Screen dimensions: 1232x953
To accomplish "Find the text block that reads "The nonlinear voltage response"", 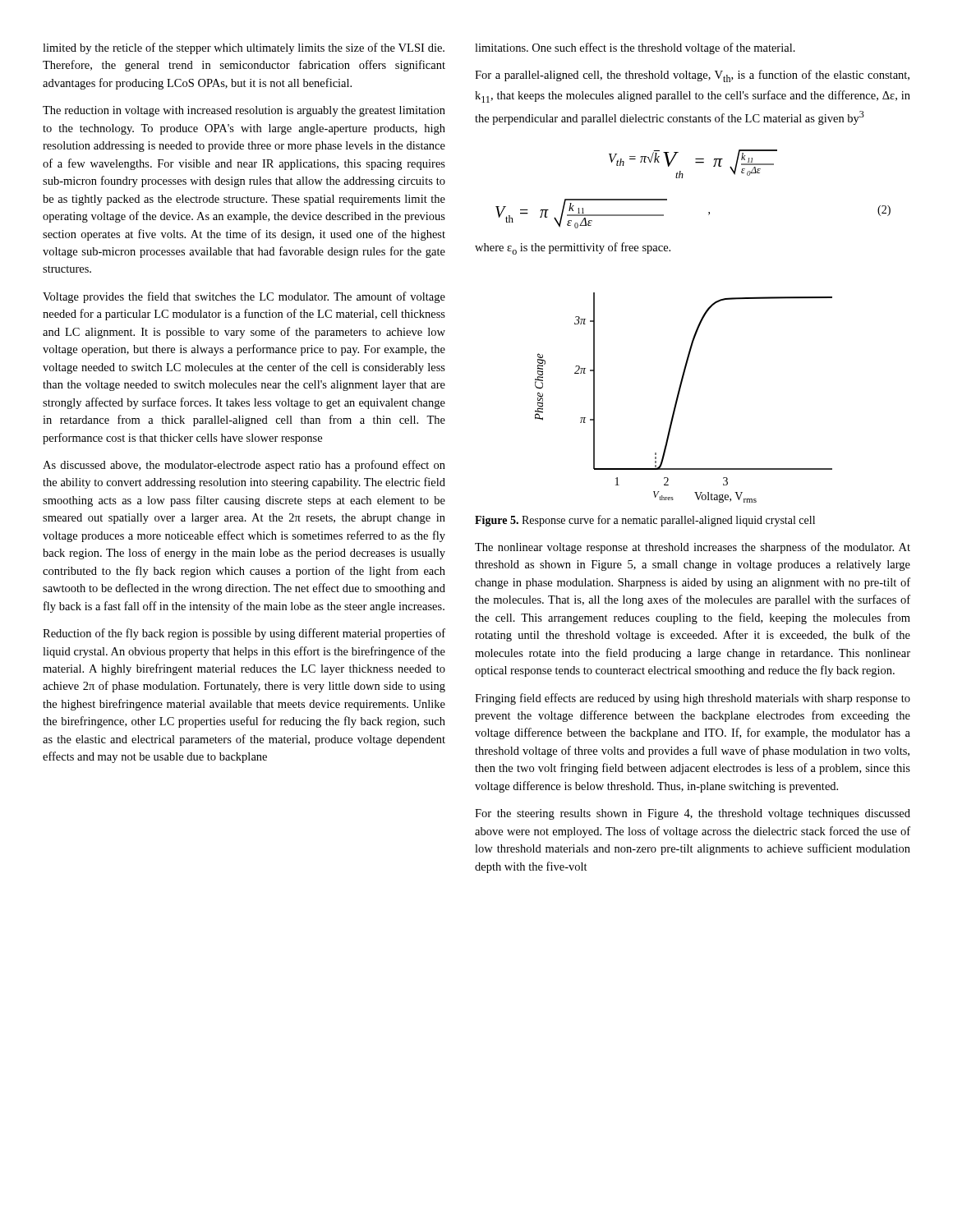I will pyautogui.click(x=693, y=609).
